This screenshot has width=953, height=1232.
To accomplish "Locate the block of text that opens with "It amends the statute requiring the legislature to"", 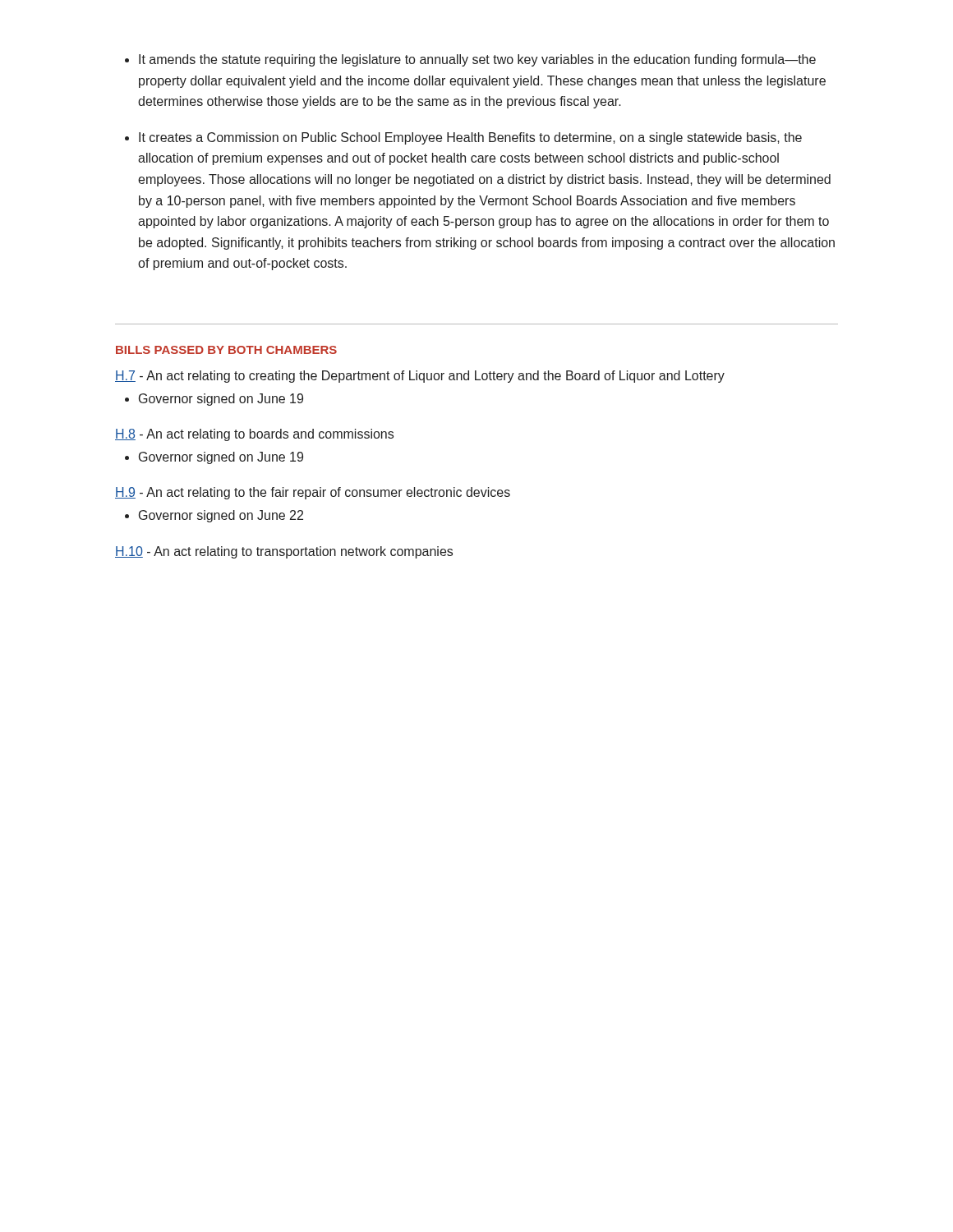I will [476, 162].
